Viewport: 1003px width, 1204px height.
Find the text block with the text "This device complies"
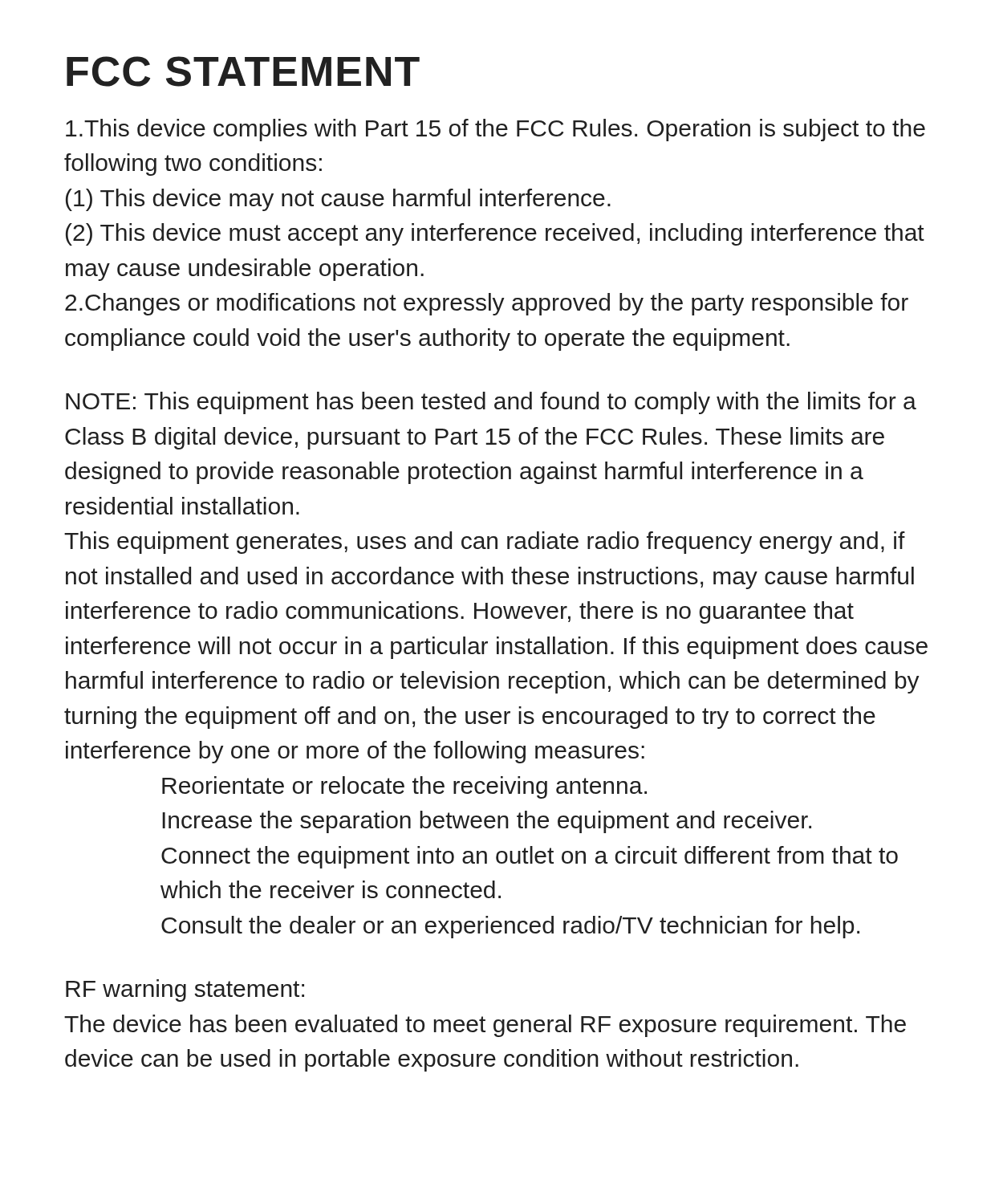pos(495,145)
